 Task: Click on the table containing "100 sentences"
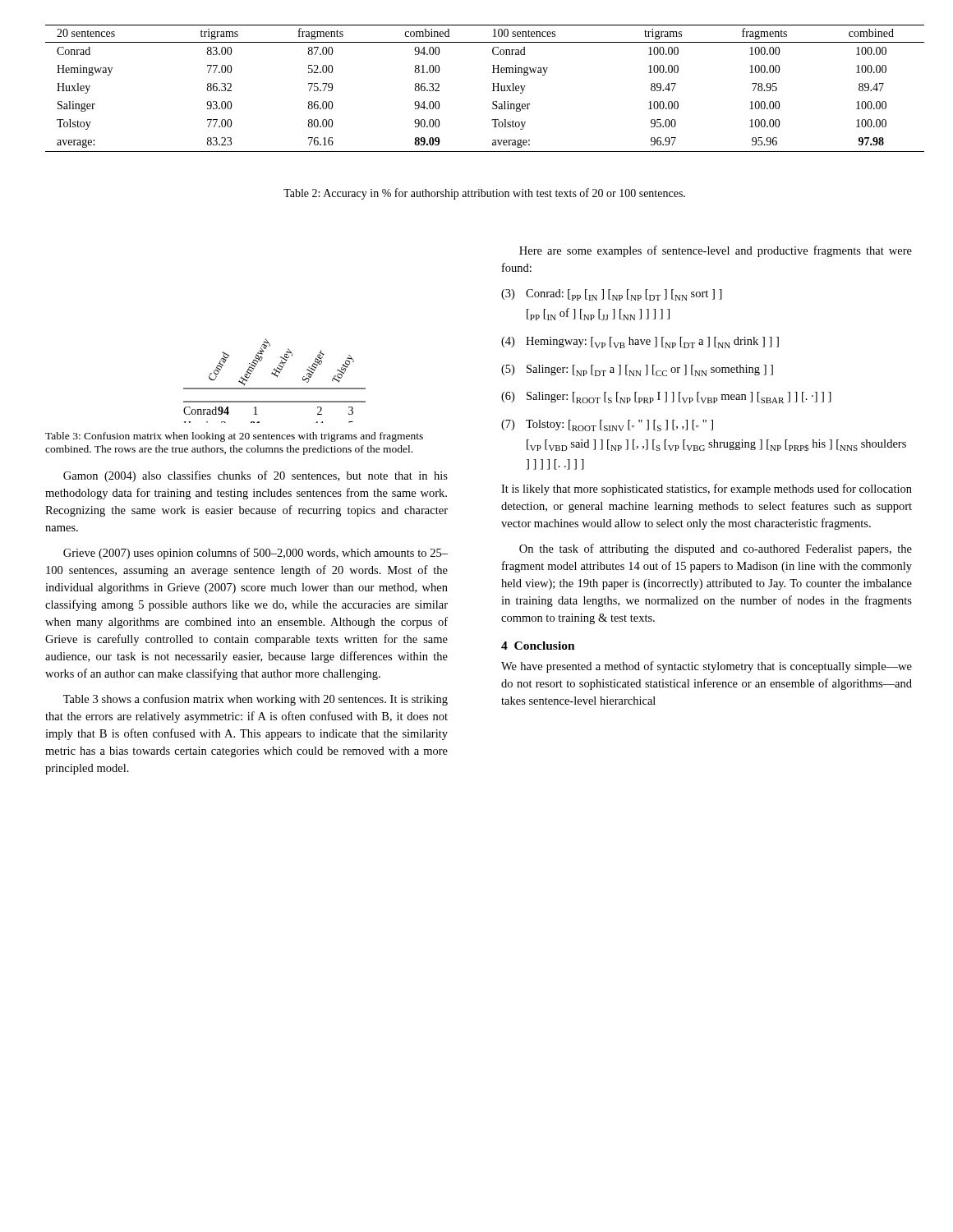tap(485, 88)
